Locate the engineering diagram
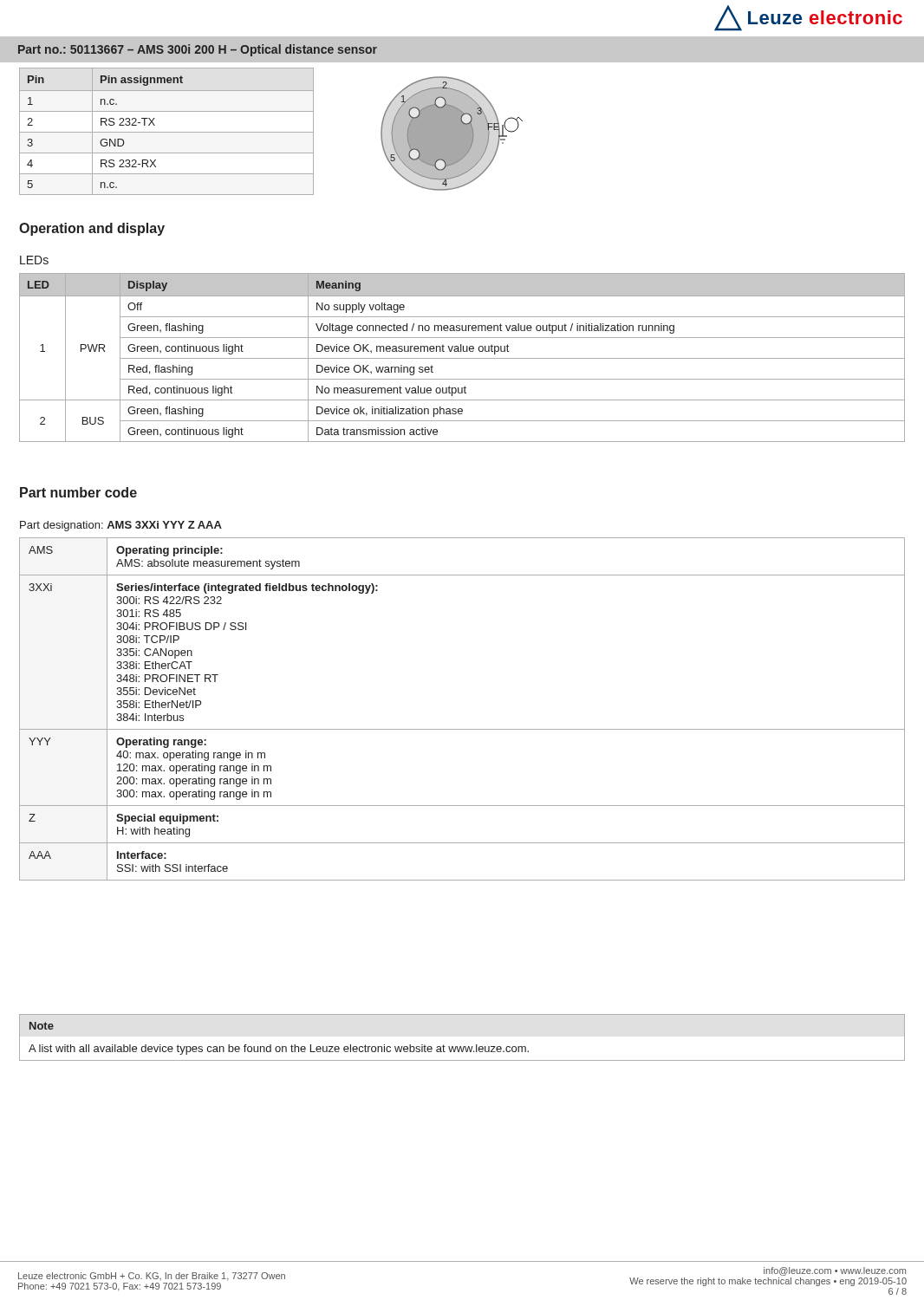This screenshot has width=924, height=1300. pyautogui.click(x=451, y=132)
